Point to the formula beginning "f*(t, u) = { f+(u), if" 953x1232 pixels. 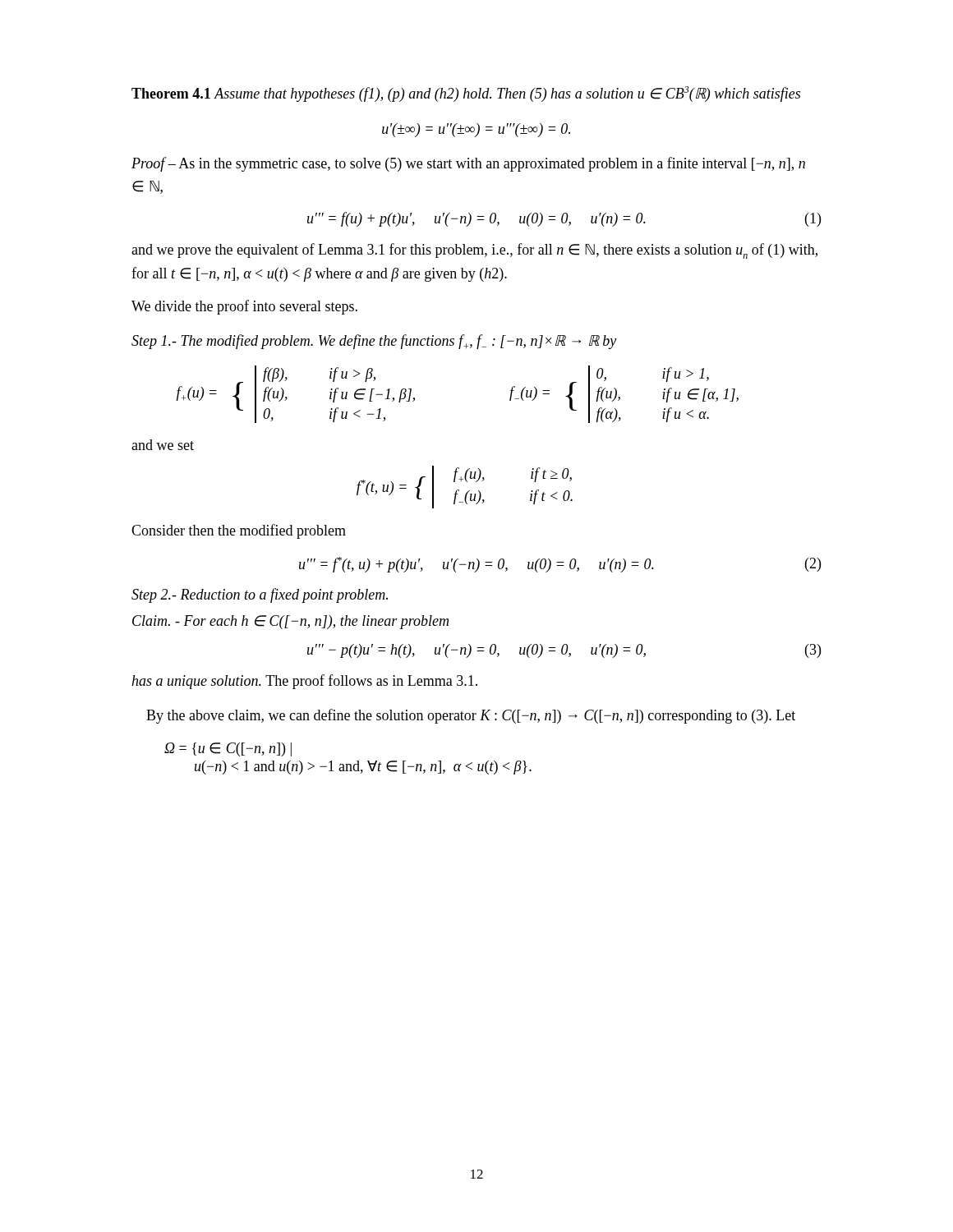click(x=476, y=487)
